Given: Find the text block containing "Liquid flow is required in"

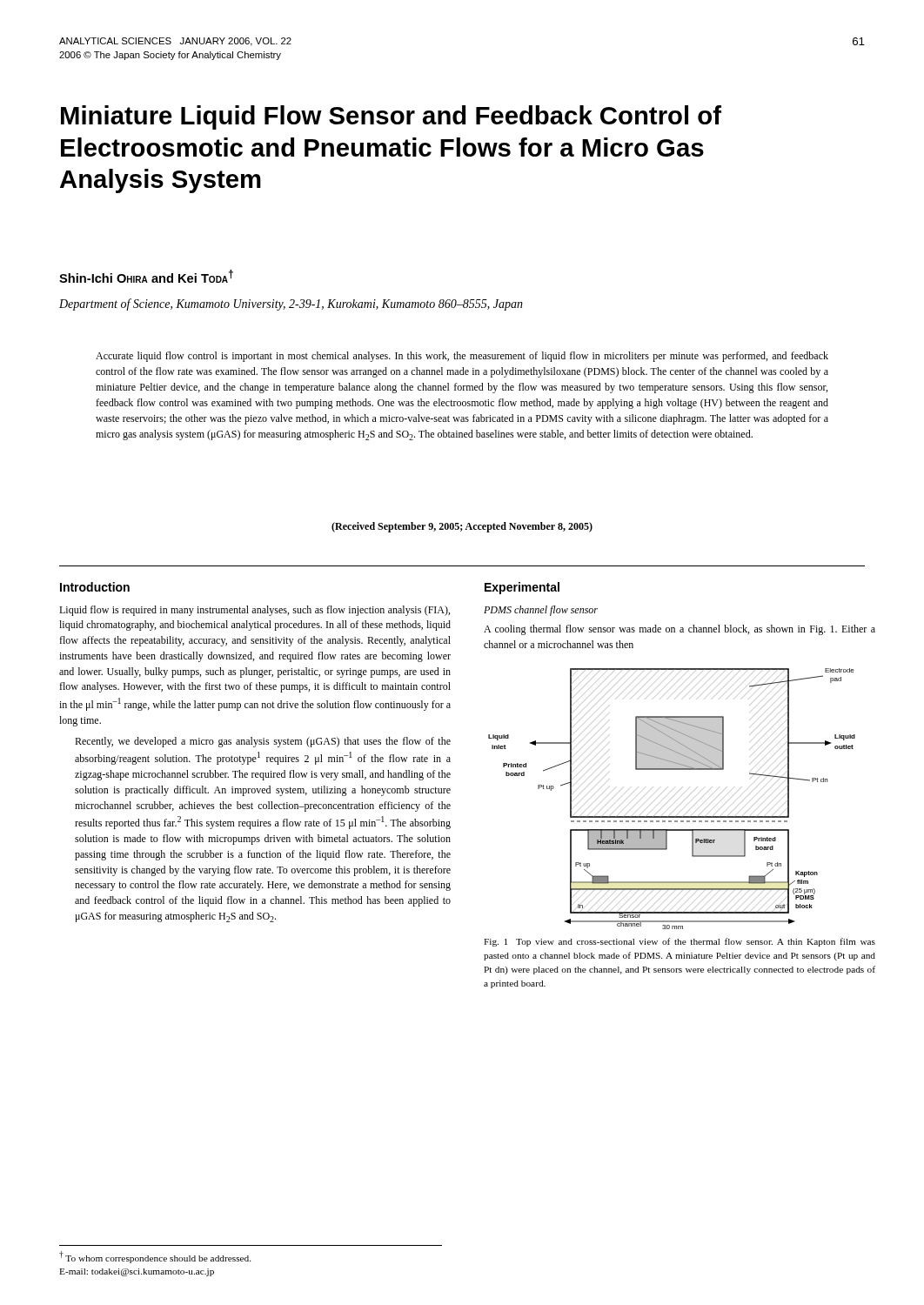Looking at the screenshot, I should tap(255, 765).
